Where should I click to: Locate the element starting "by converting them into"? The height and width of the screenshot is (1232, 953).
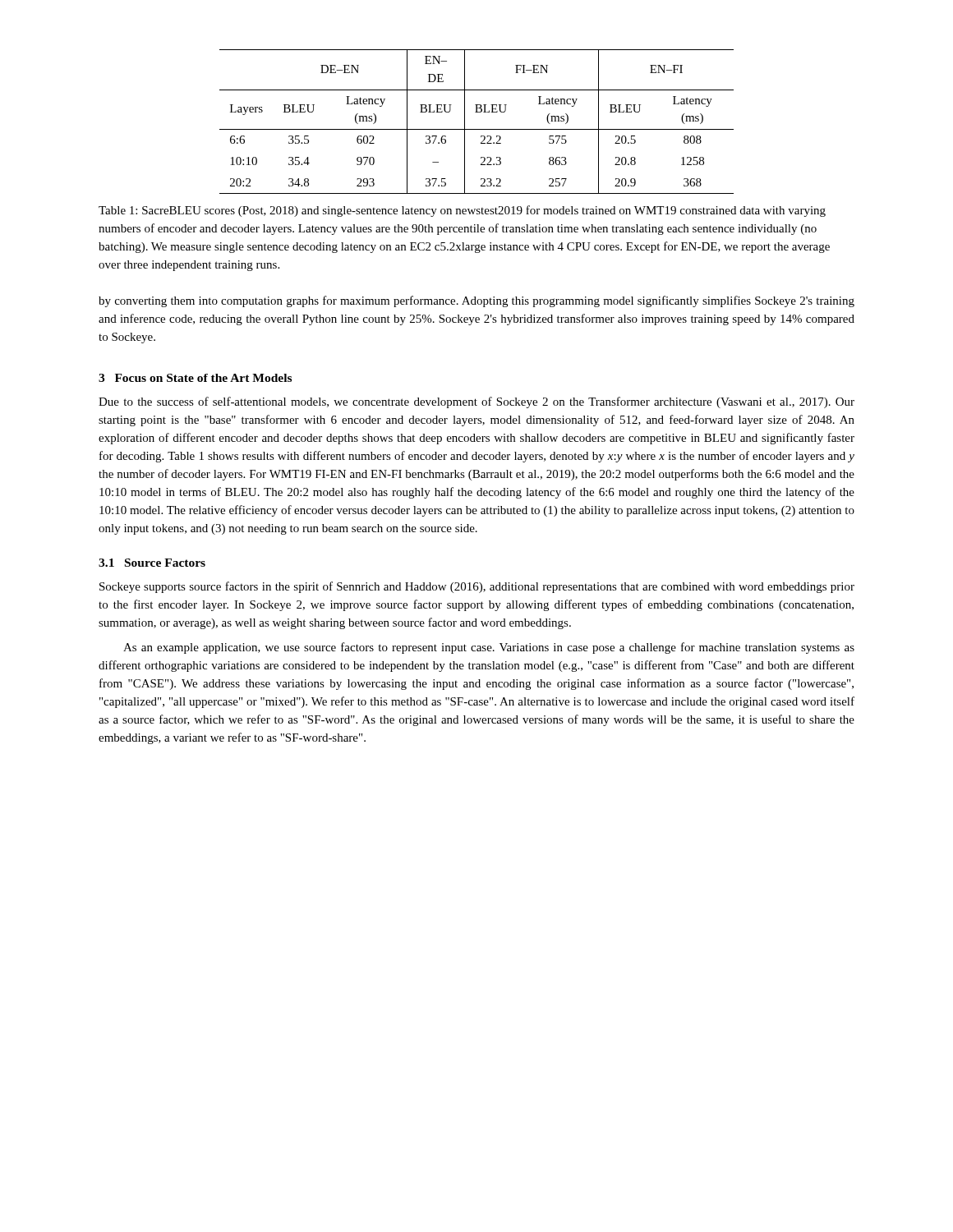point(476,319)
